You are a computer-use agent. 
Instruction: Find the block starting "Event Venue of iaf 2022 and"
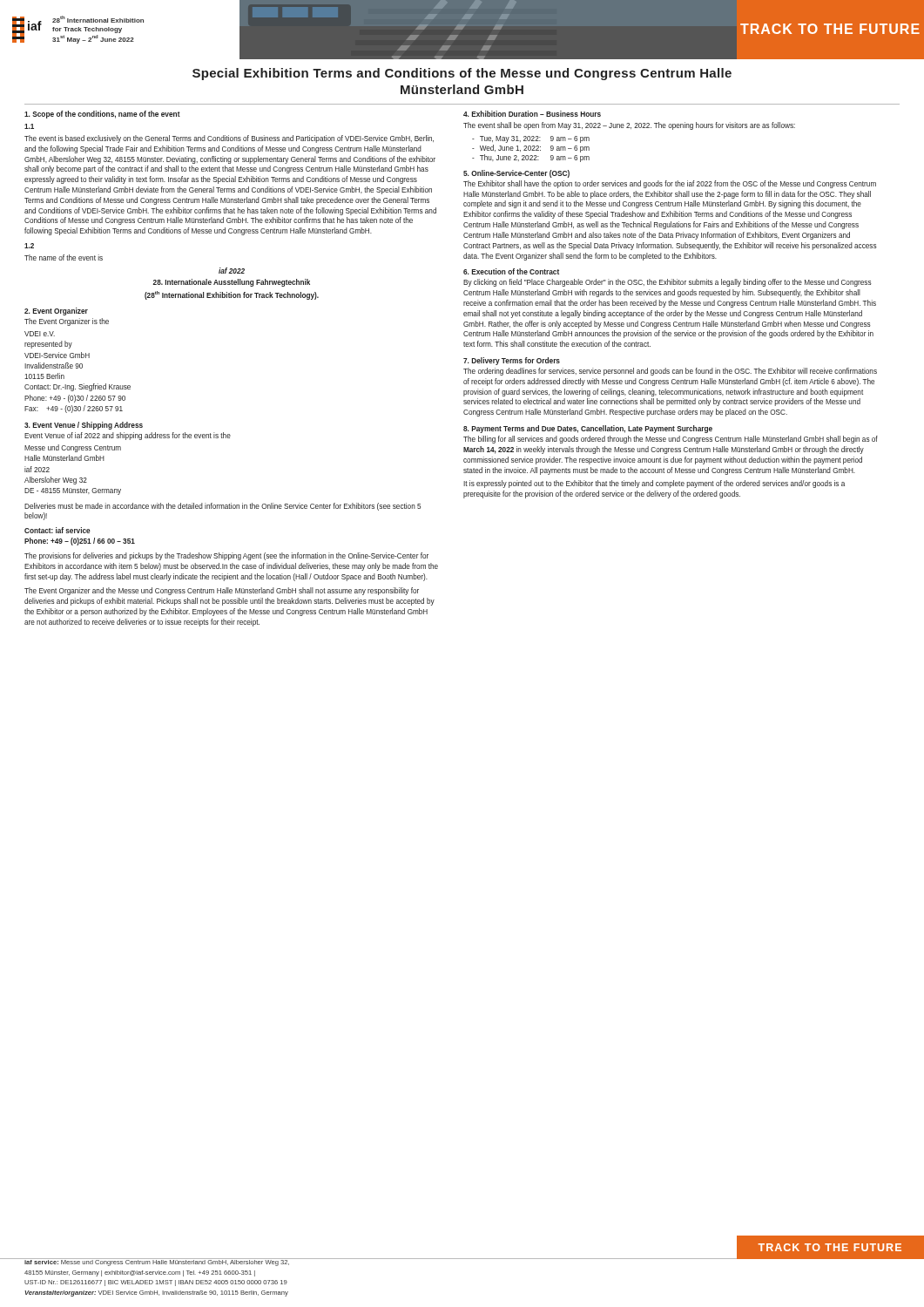(128, 436)
